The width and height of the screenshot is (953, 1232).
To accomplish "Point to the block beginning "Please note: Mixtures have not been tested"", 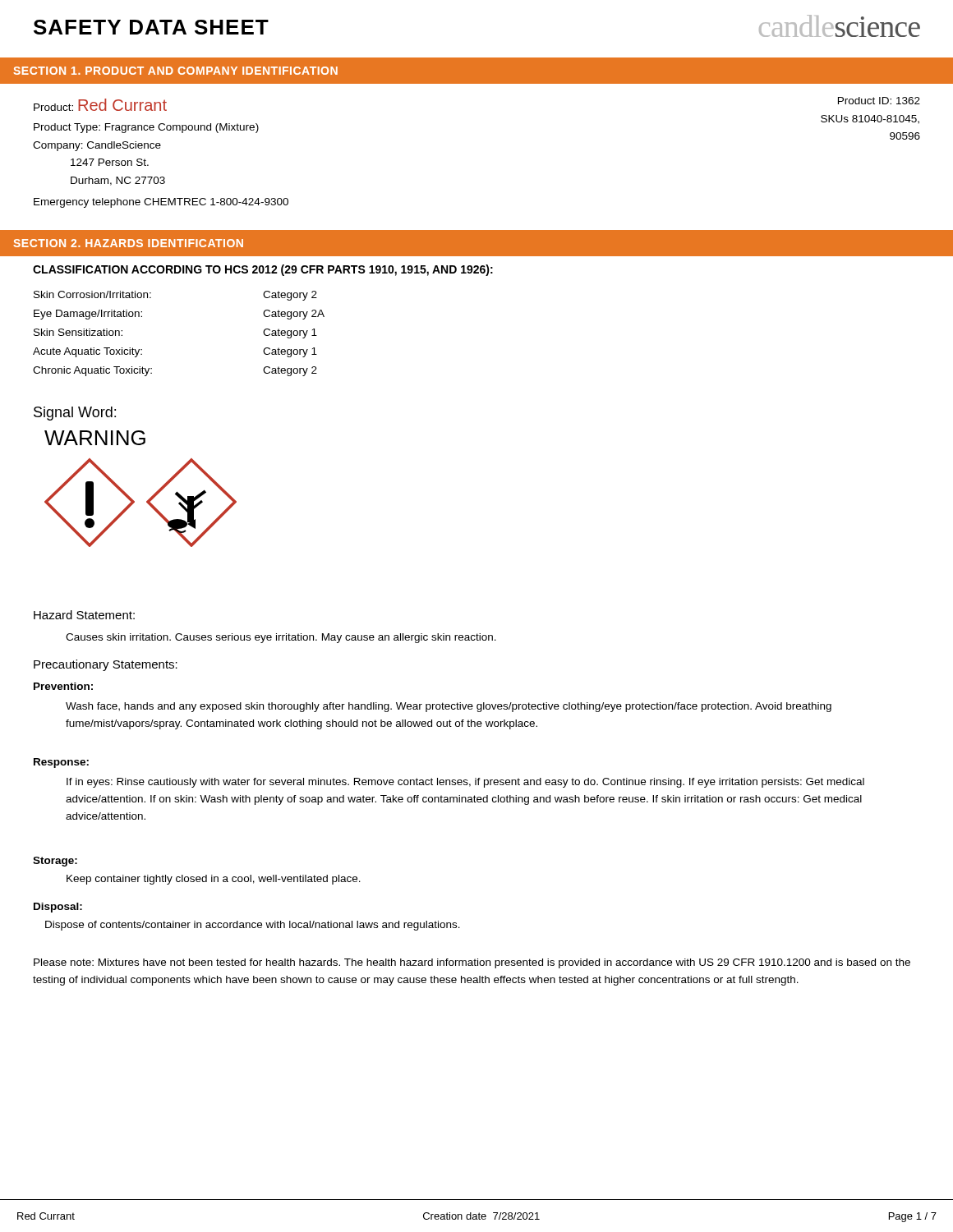I will click(x=472, y=971).
